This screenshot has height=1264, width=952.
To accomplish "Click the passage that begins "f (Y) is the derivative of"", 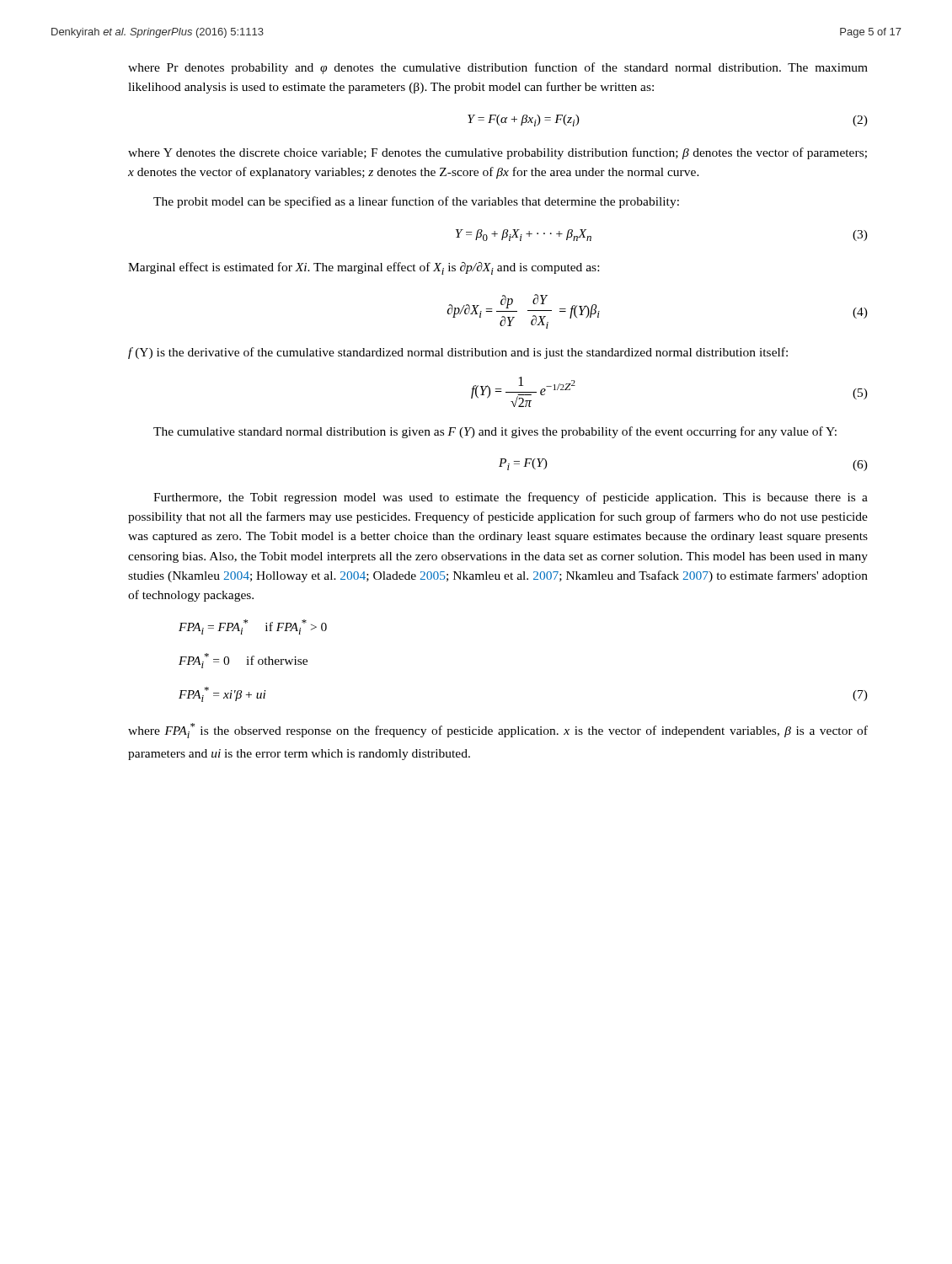I will tap(458, 352).
